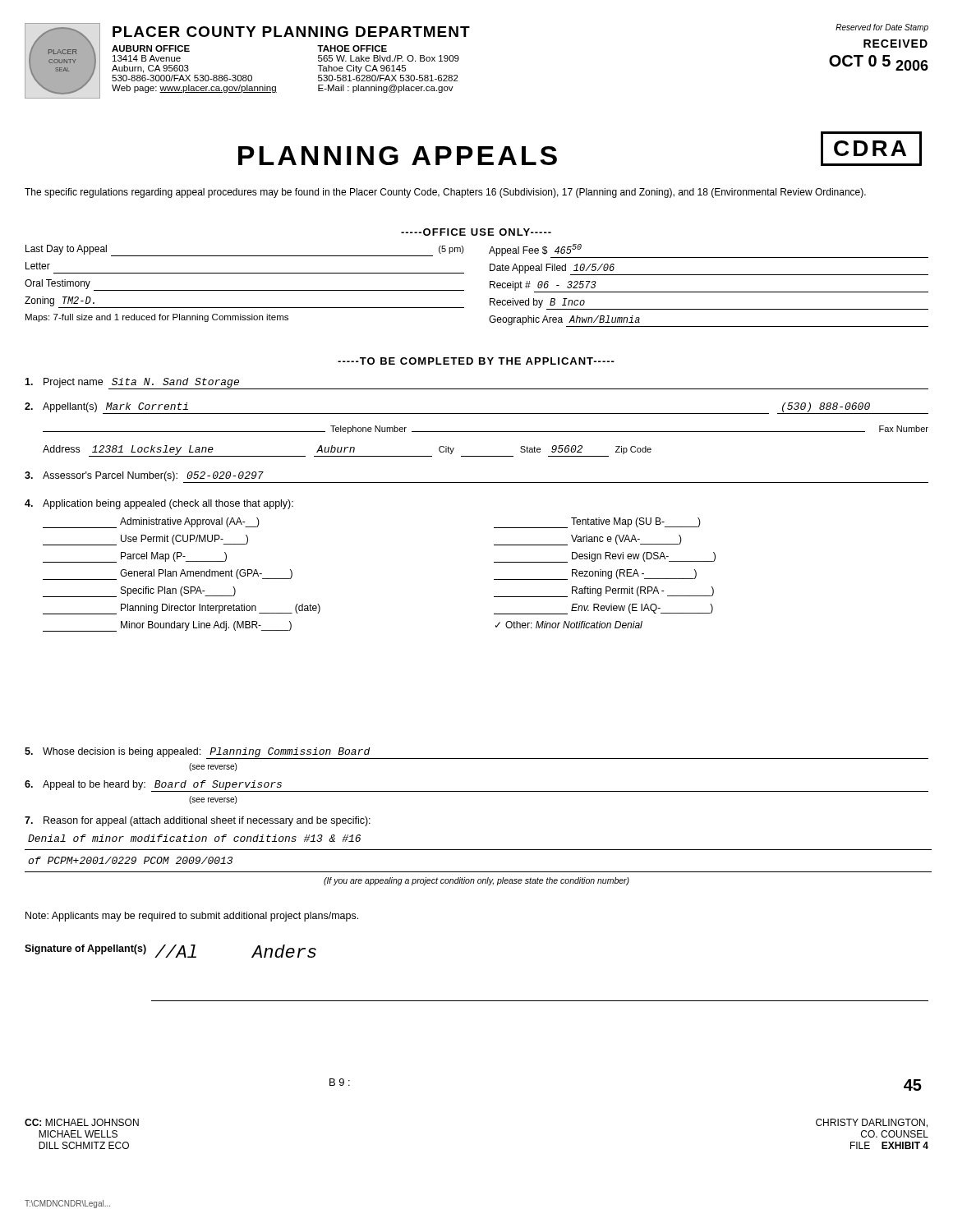Click on the block starting "Application being appealed (check all those"
This screenshot has width=953, height=1232.
coord(159,504)
